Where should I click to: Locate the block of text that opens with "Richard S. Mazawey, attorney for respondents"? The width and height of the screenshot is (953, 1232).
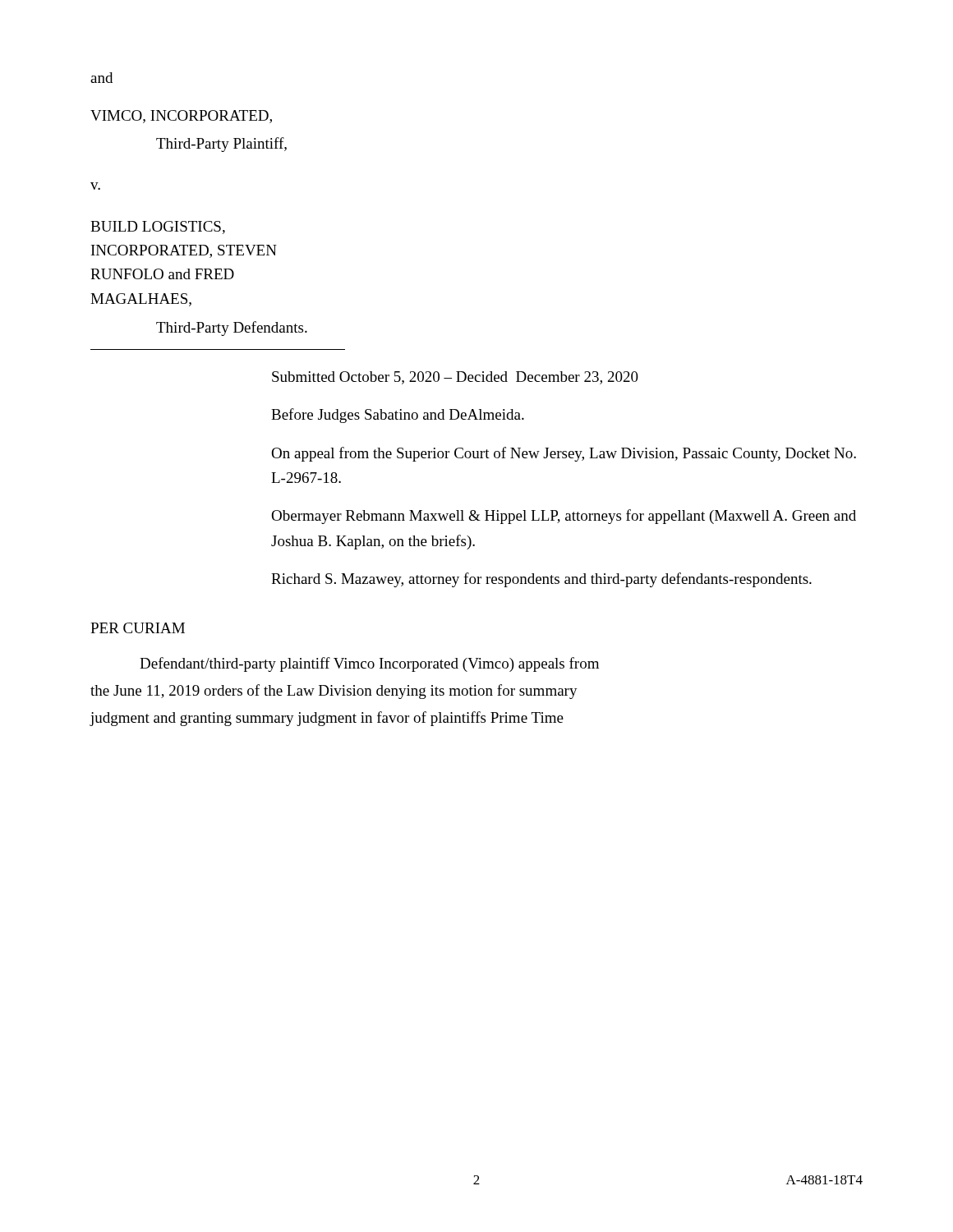542,579
